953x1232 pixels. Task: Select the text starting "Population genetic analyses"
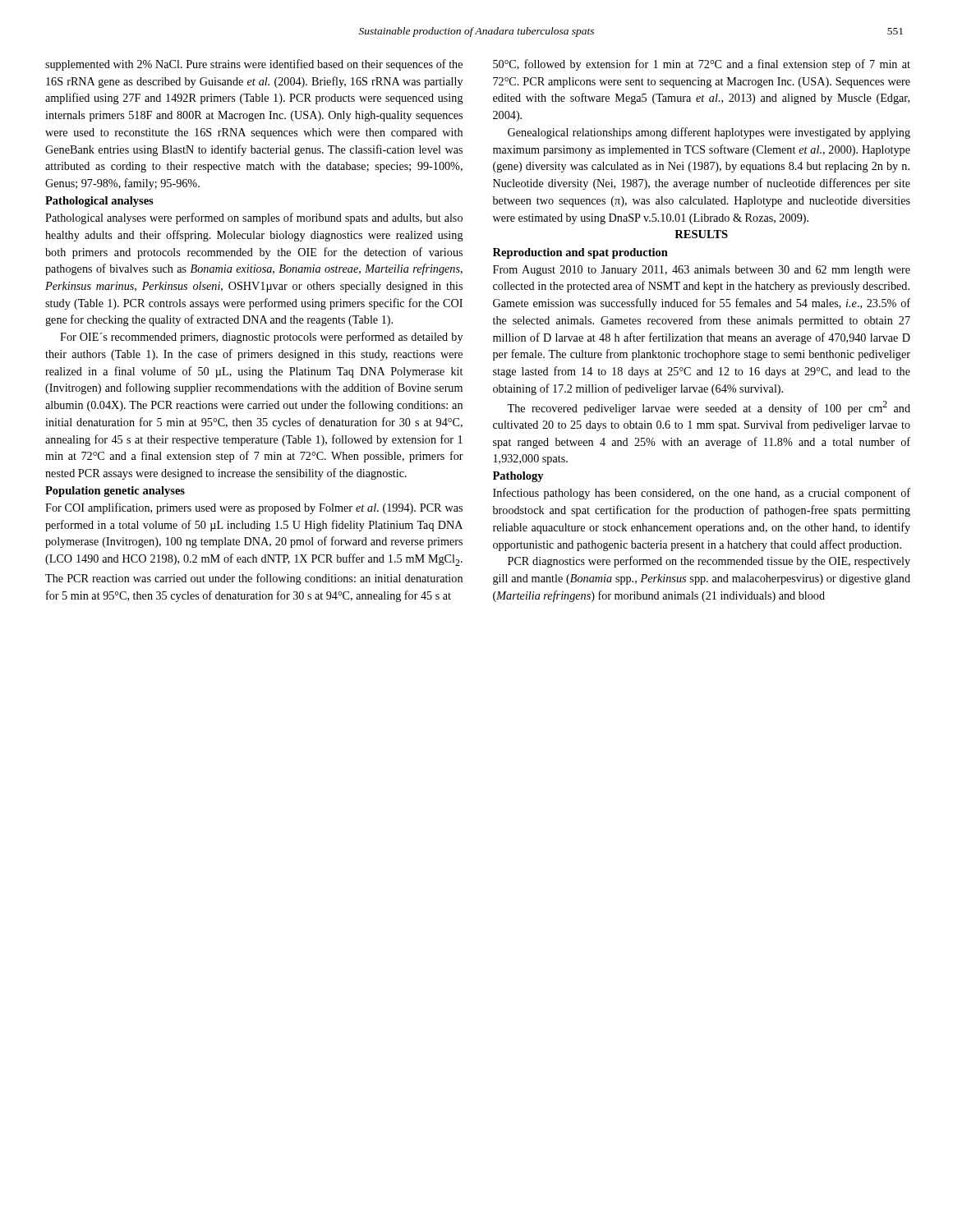(115, 492)
